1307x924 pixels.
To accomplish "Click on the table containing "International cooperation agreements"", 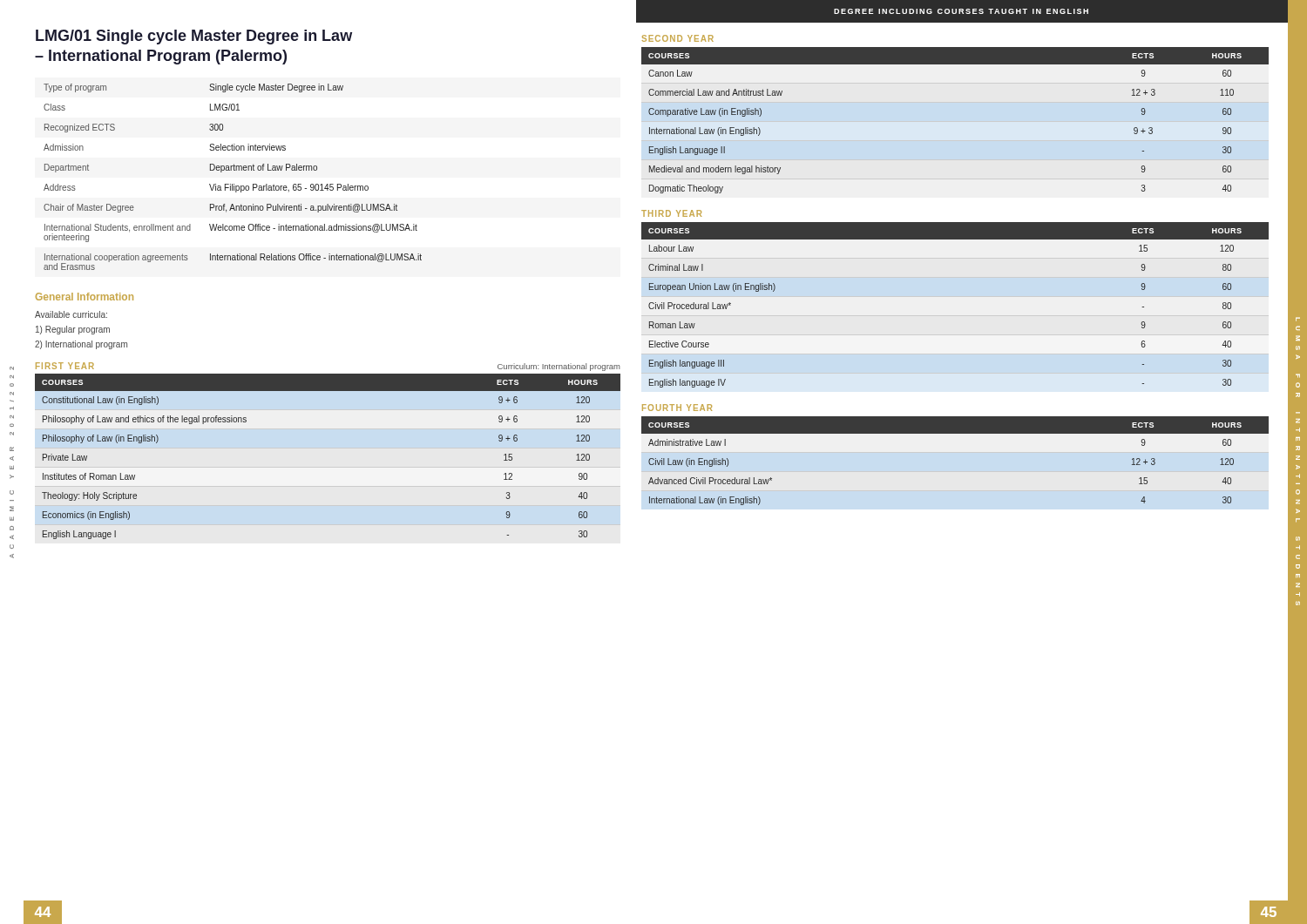I will click(328, 177).
